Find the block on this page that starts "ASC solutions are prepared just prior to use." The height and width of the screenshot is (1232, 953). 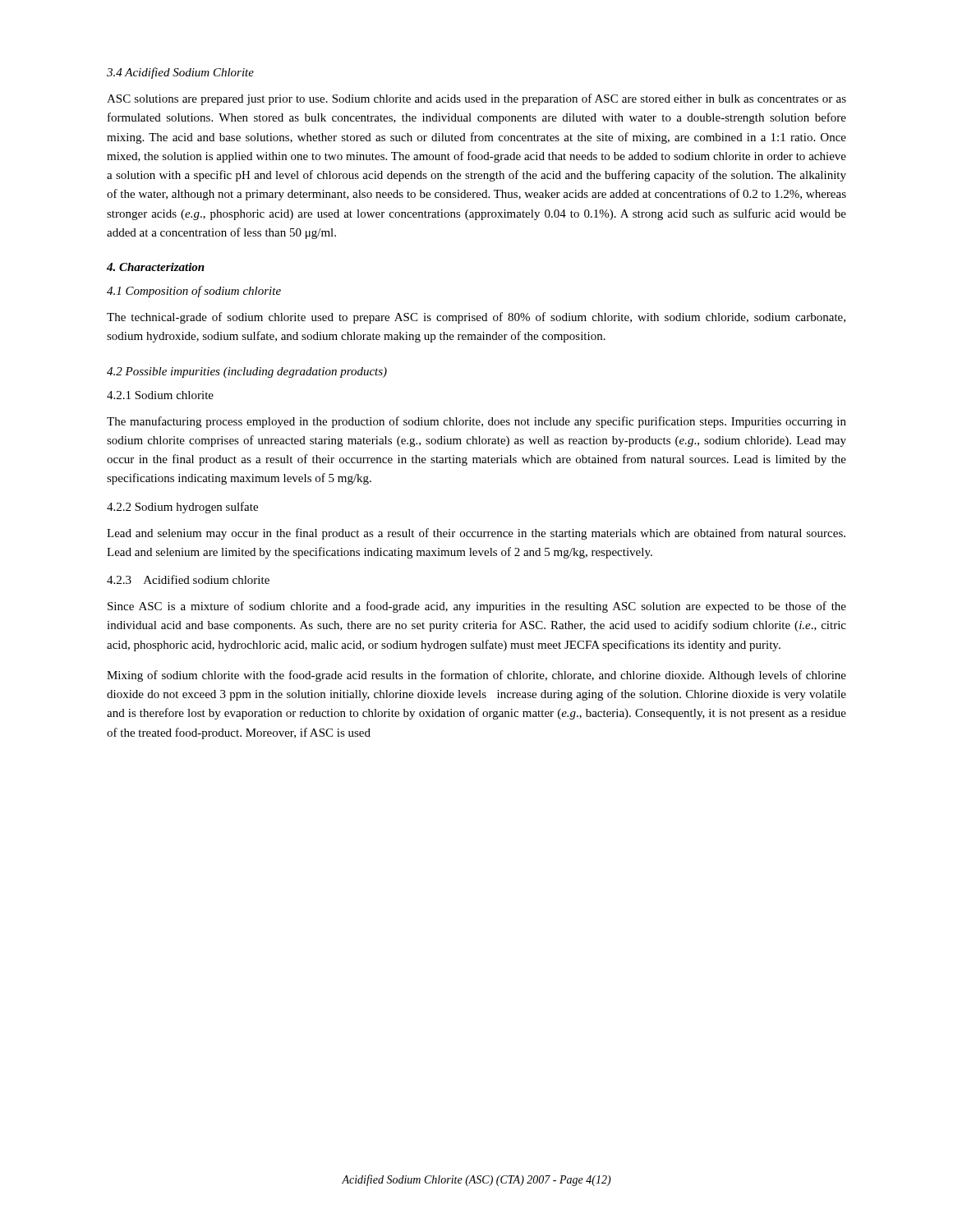[476, 165]
